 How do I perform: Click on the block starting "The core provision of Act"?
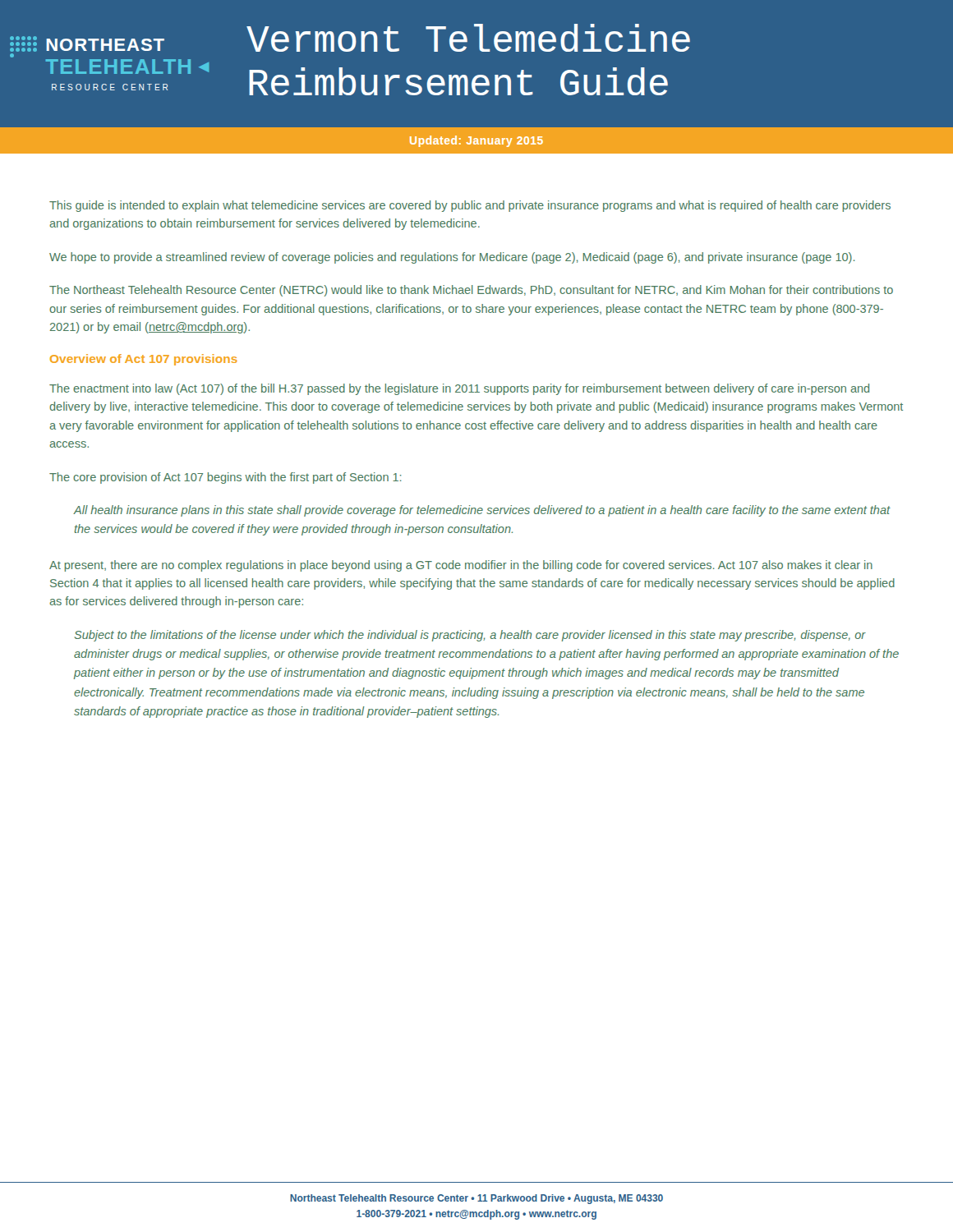click(x=226, y=477)
